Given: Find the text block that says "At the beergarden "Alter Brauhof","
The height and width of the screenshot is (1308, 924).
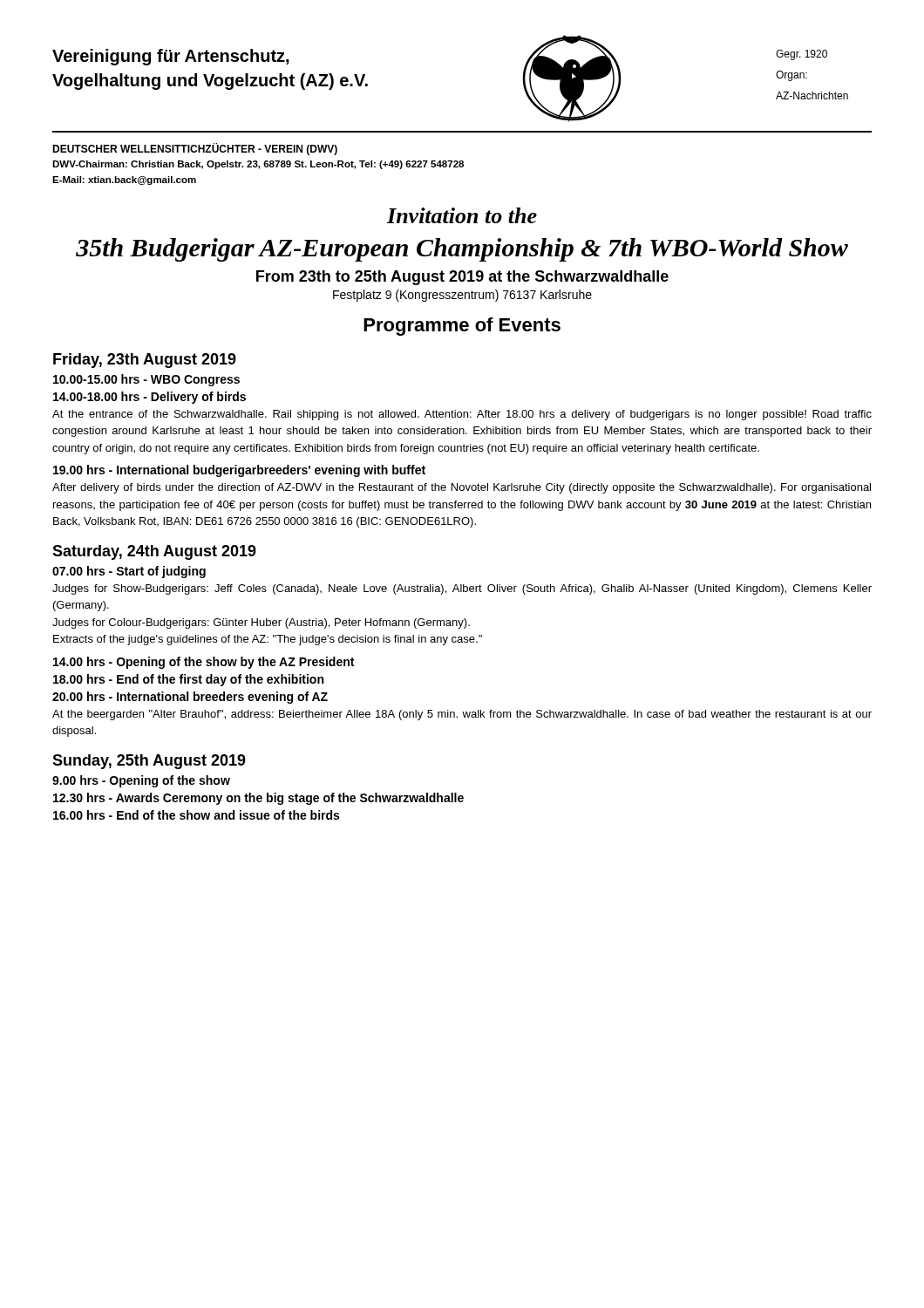Looking at the screenshot, I should (462, 722).
